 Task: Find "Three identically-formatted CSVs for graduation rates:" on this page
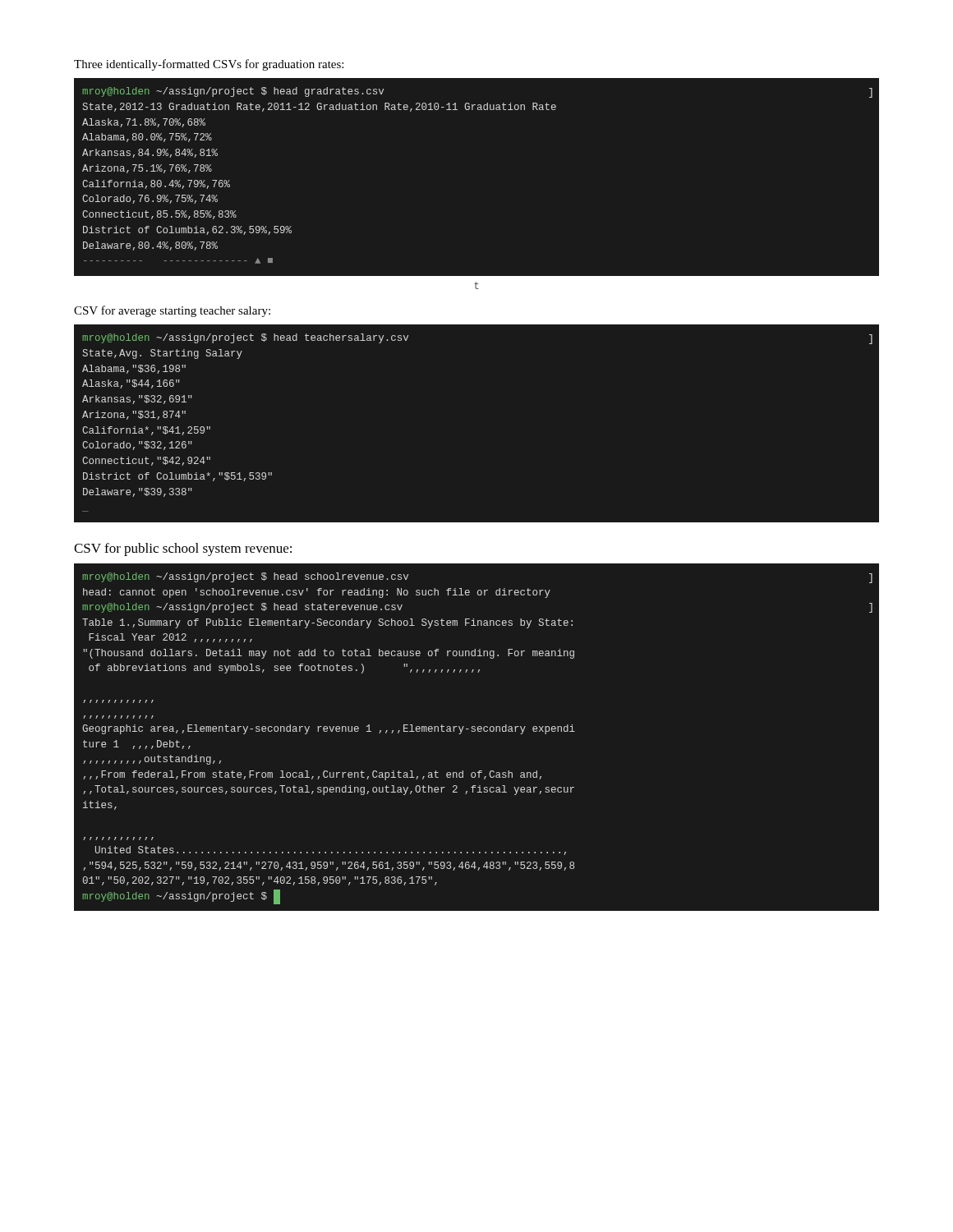tap(209, 64)
